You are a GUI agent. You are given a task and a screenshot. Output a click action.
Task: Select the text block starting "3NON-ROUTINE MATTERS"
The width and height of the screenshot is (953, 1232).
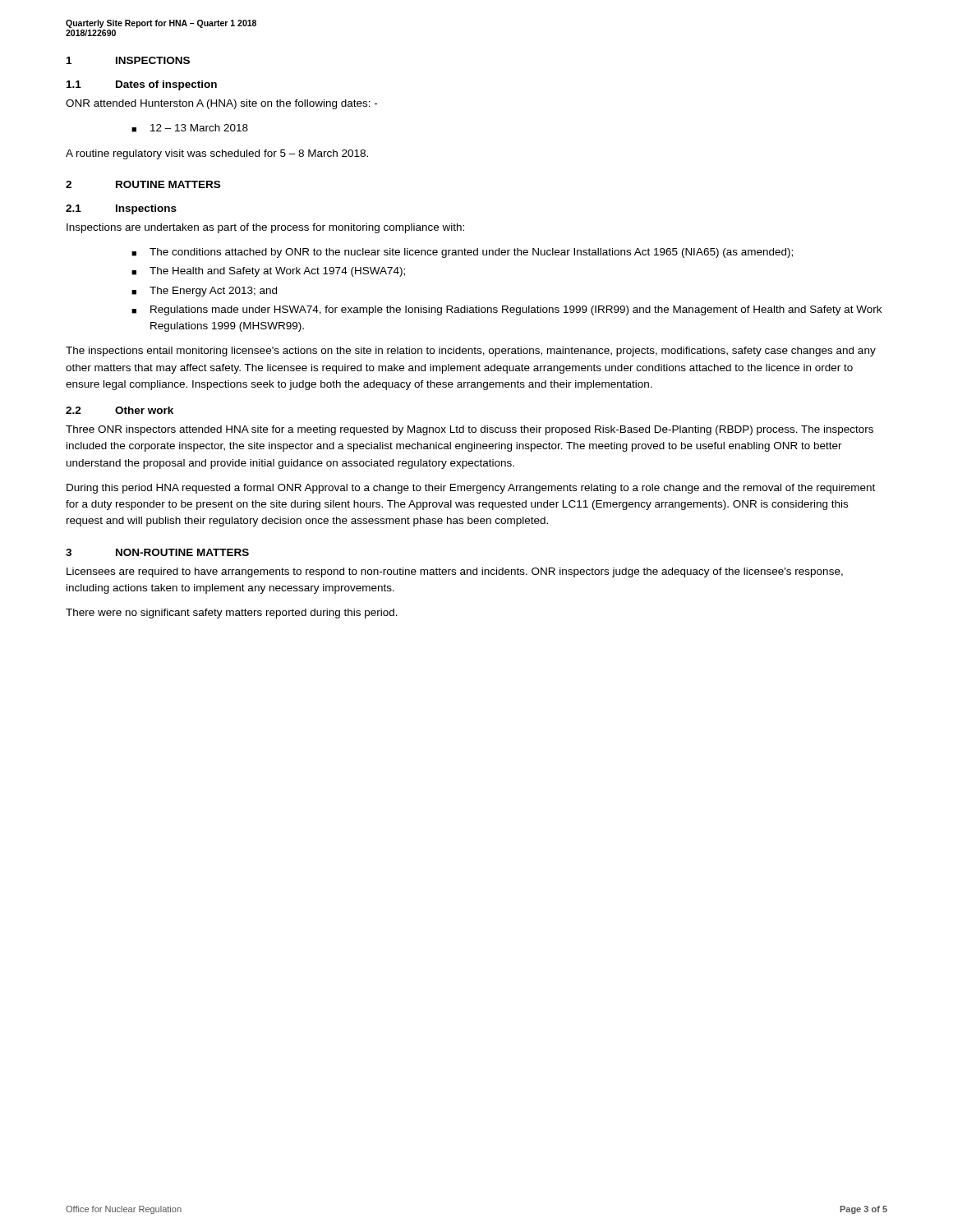[x=157, y=552]
